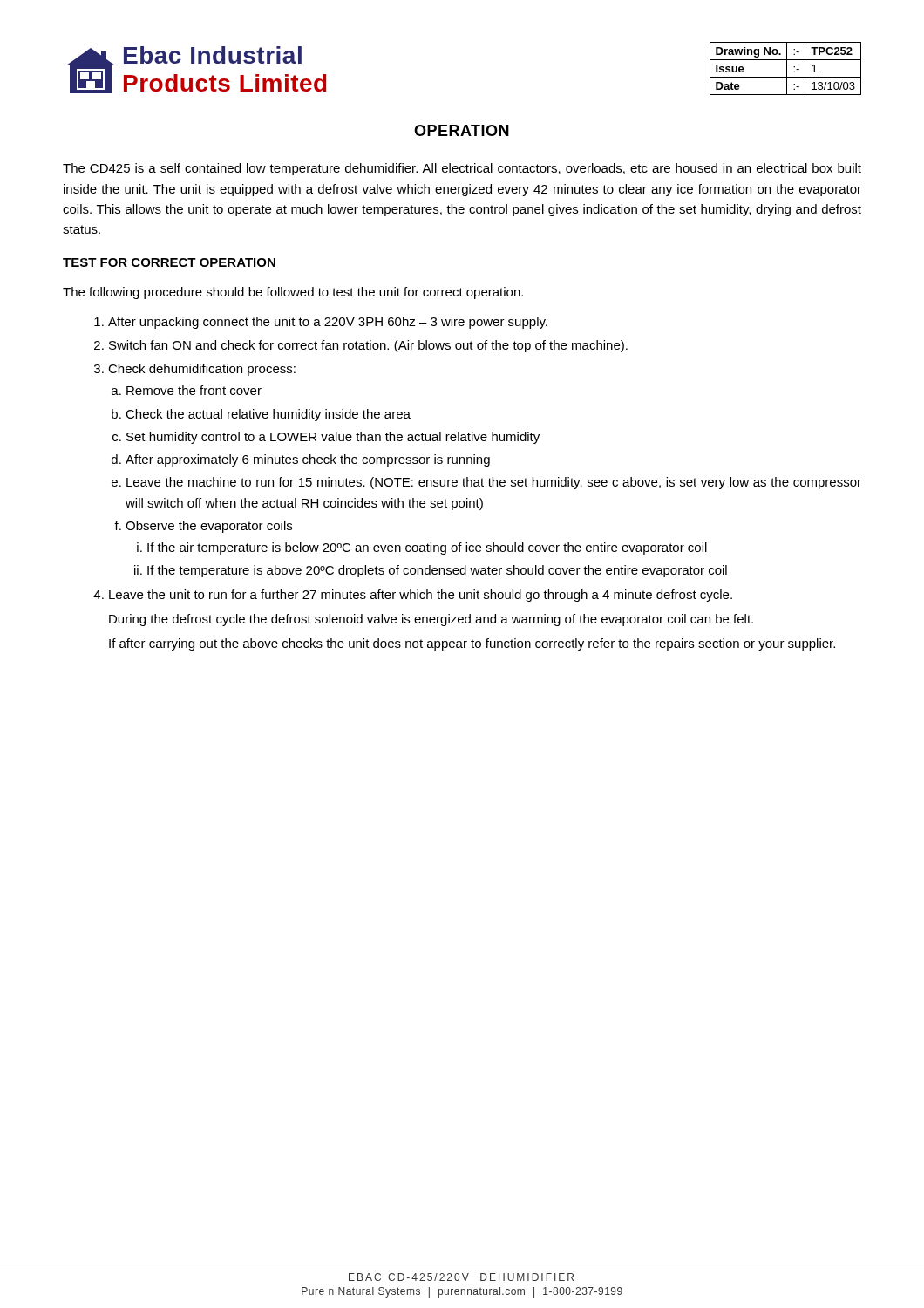This screenshot has width=924, height=1308.
Task: Select the title
Action: pyautogui.click(x=462, y=131)
